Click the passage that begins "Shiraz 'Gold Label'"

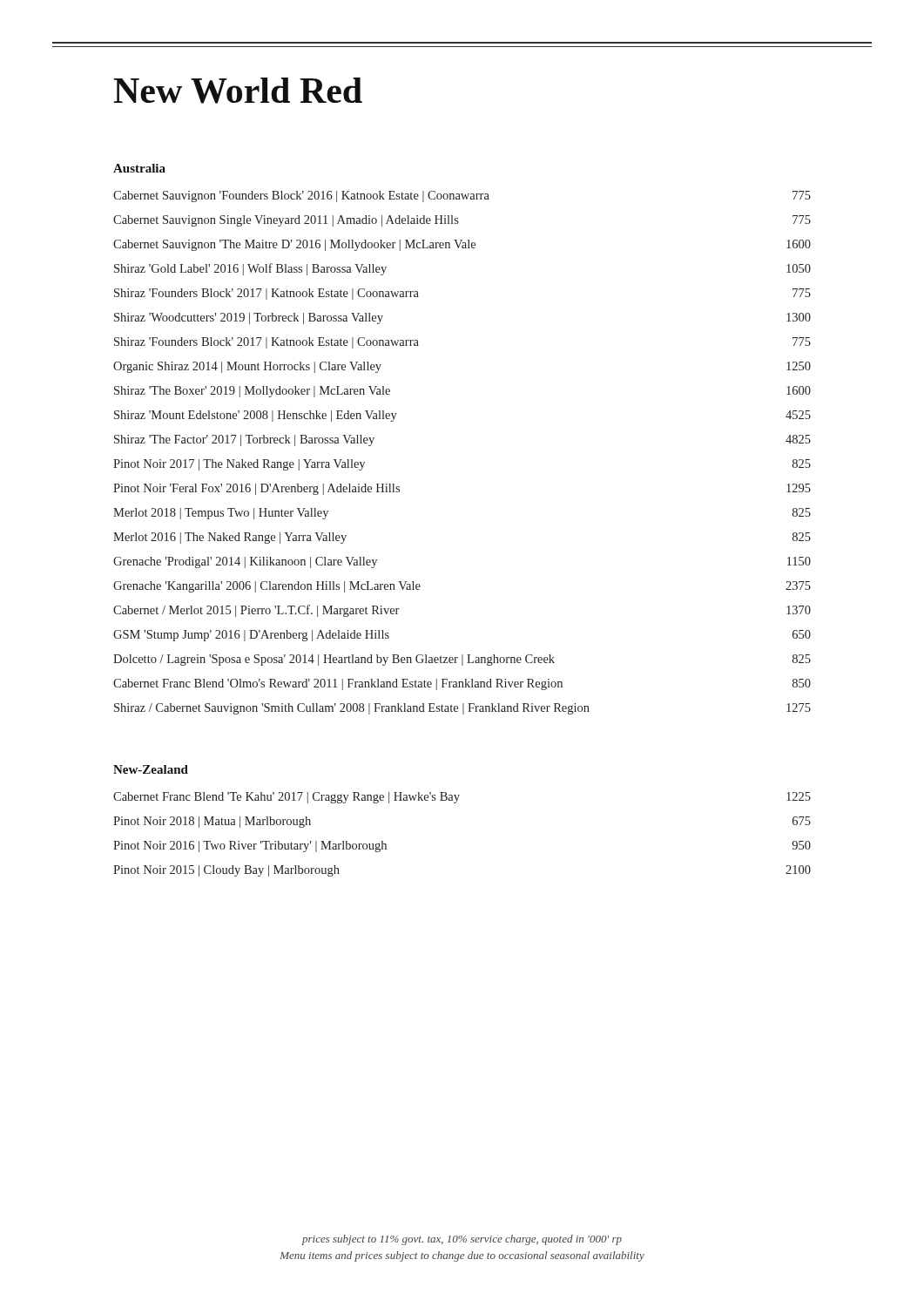(x=256, y=270)
